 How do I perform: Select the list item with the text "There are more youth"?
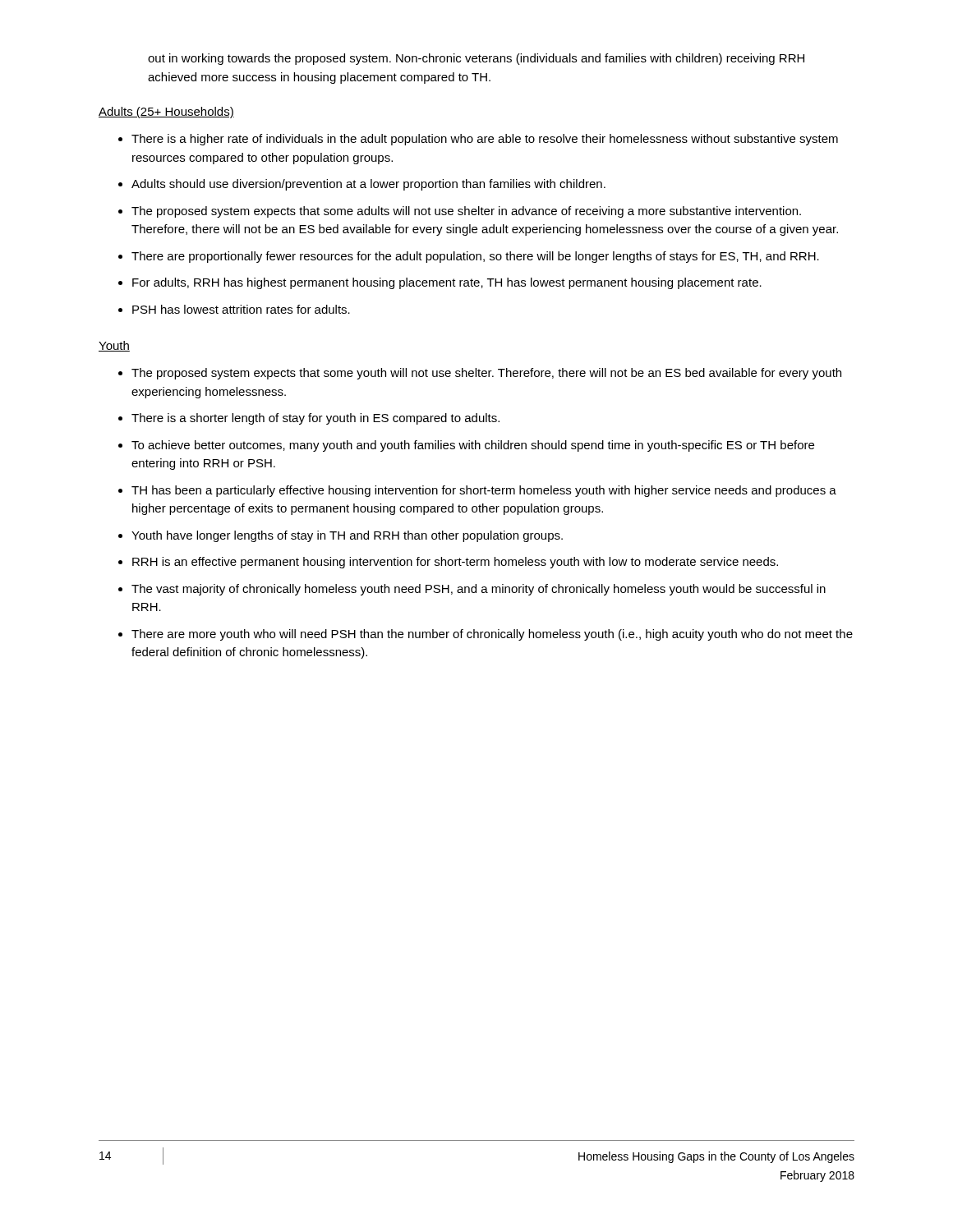tap(492, 642)
